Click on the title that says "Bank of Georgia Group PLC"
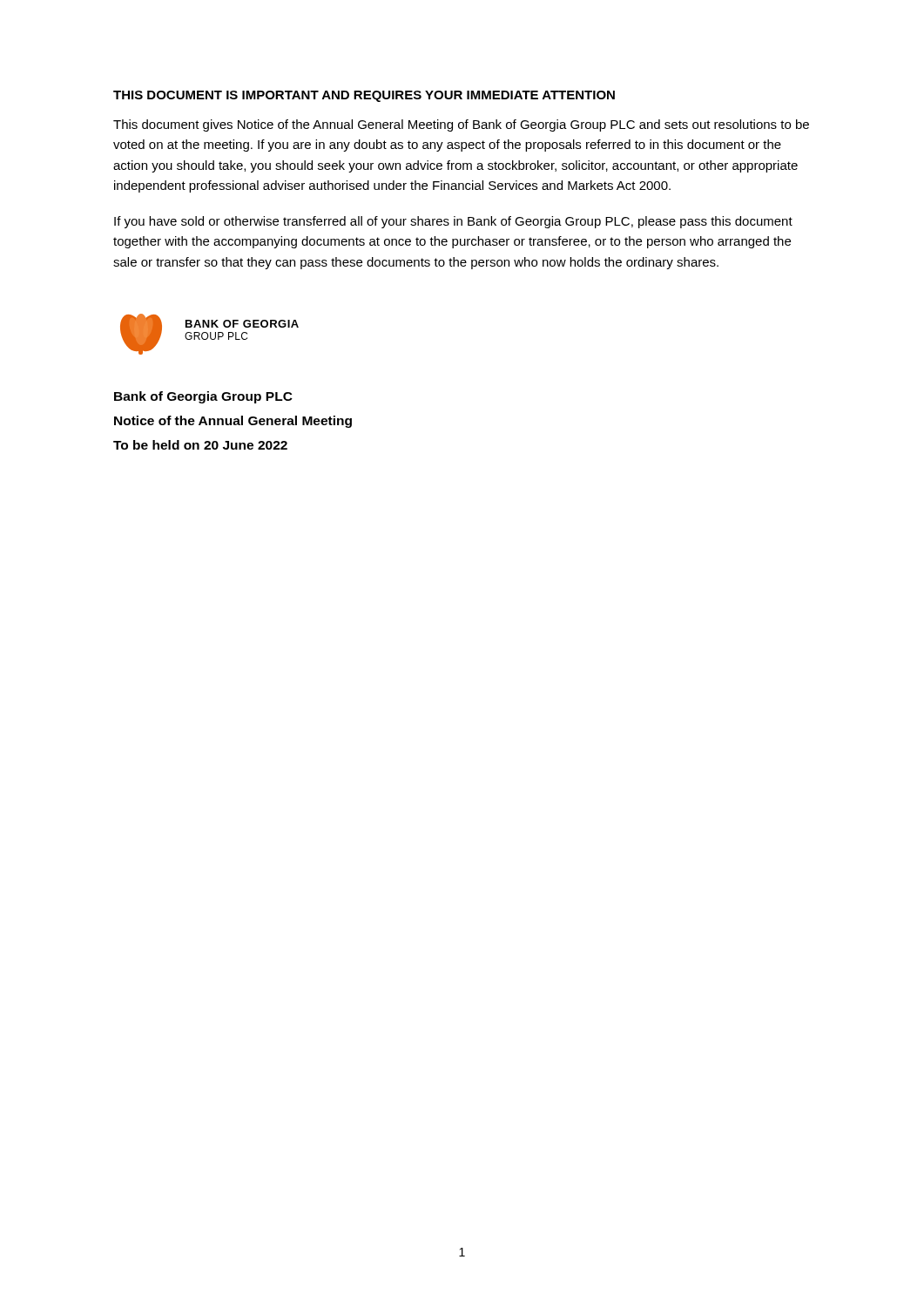The height and width of the screenshot is (1307, 924). pyautogui.click(x=203, y=396)
